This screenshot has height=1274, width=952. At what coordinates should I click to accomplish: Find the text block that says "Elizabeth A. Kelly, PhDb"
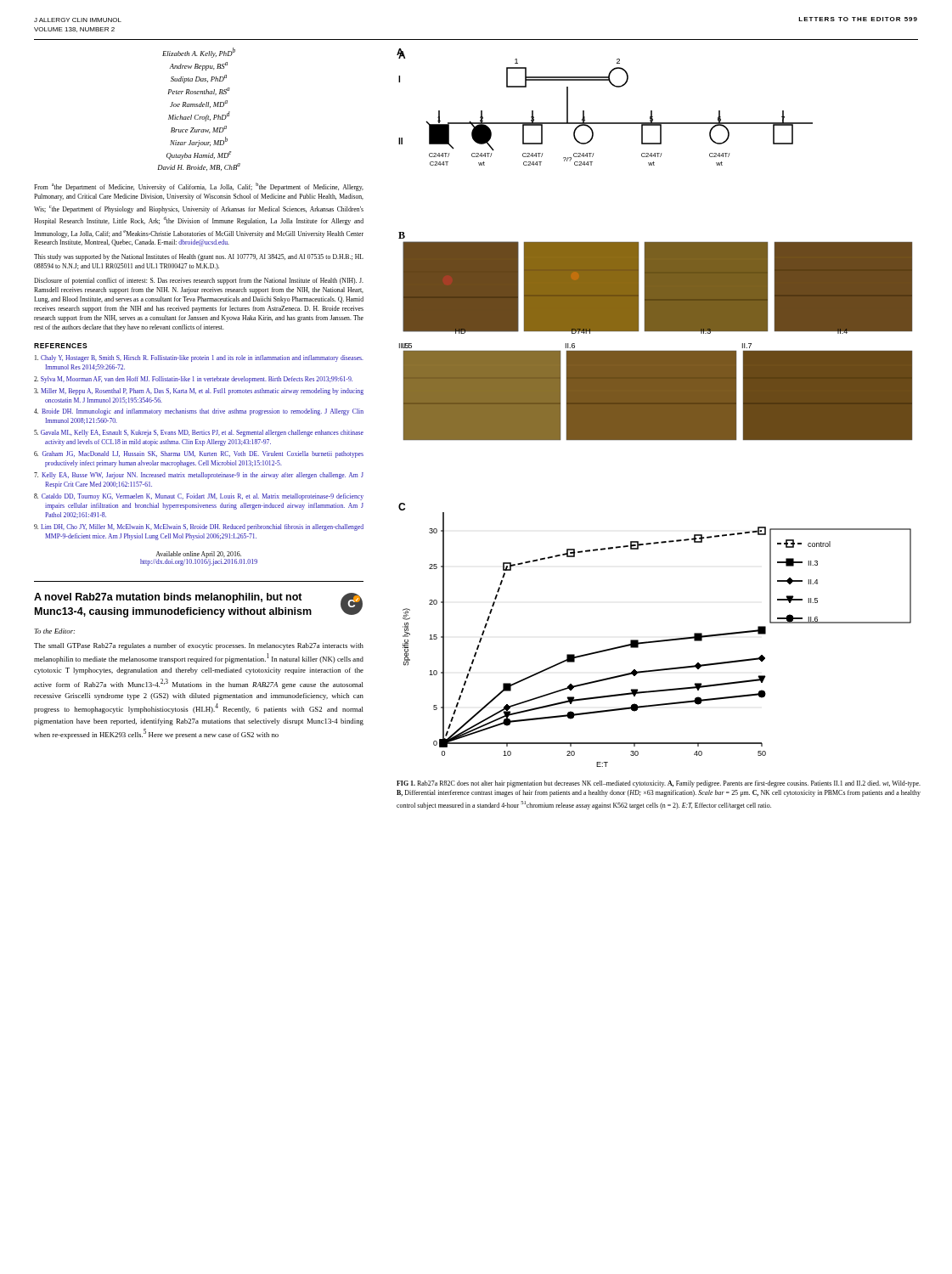tap(199, 110)
